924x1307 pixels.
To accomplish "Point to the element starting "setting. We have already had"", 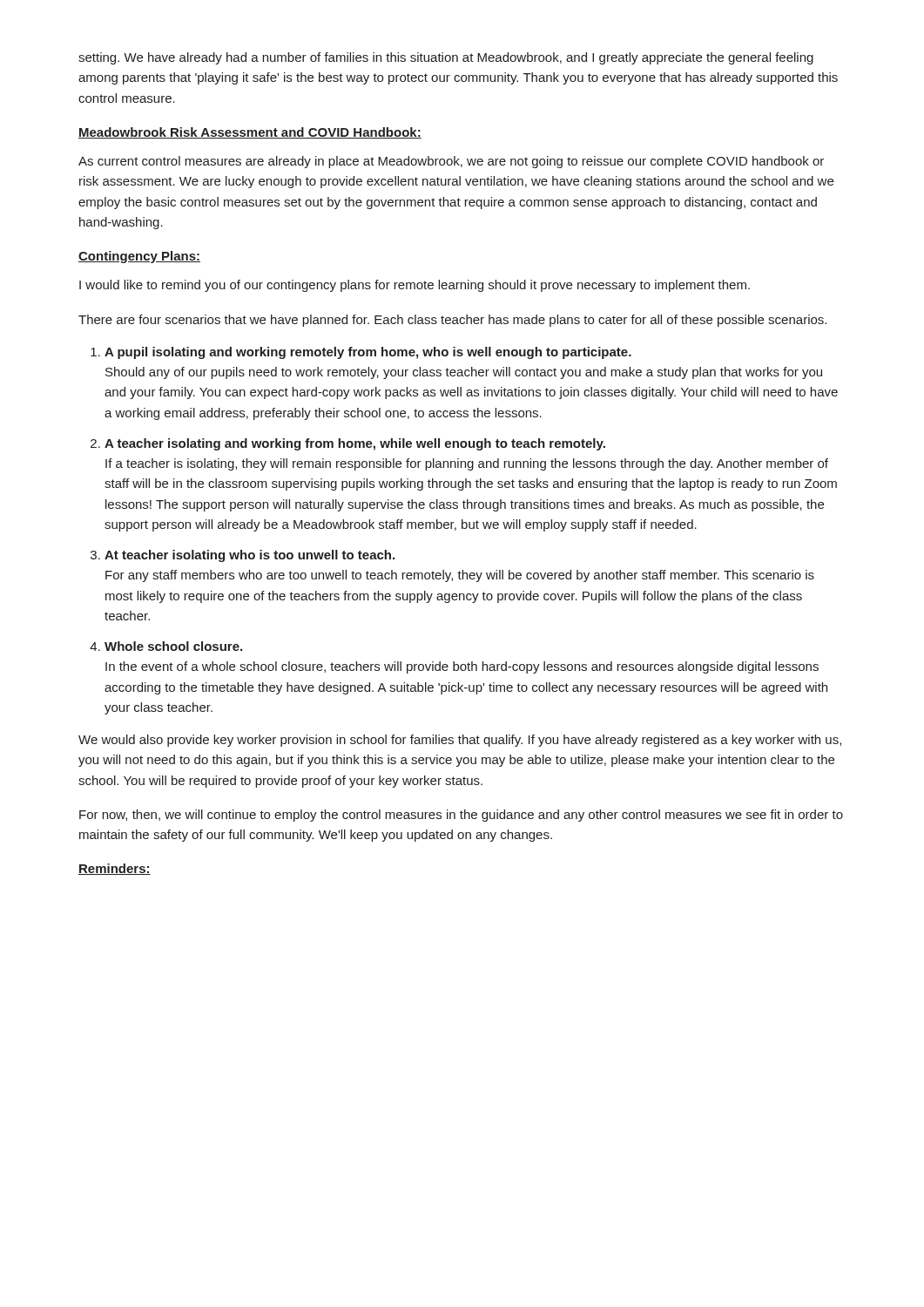I will (x=458, y=77).
